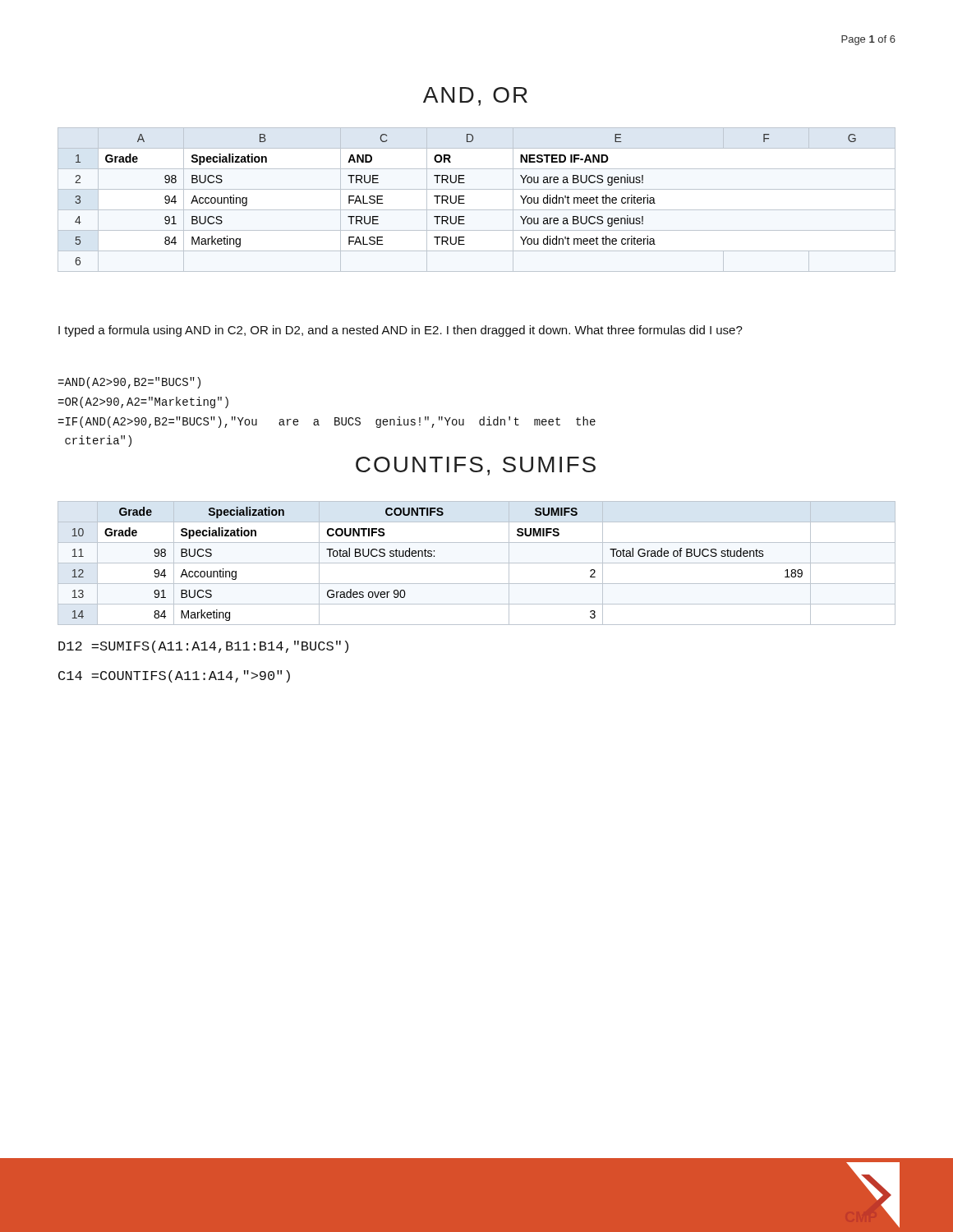The height and width of the screenshot is (1232, 953).
Task: Point to the block beginning "I typed a formula using AND in"
Action: (x=400, y=330)
